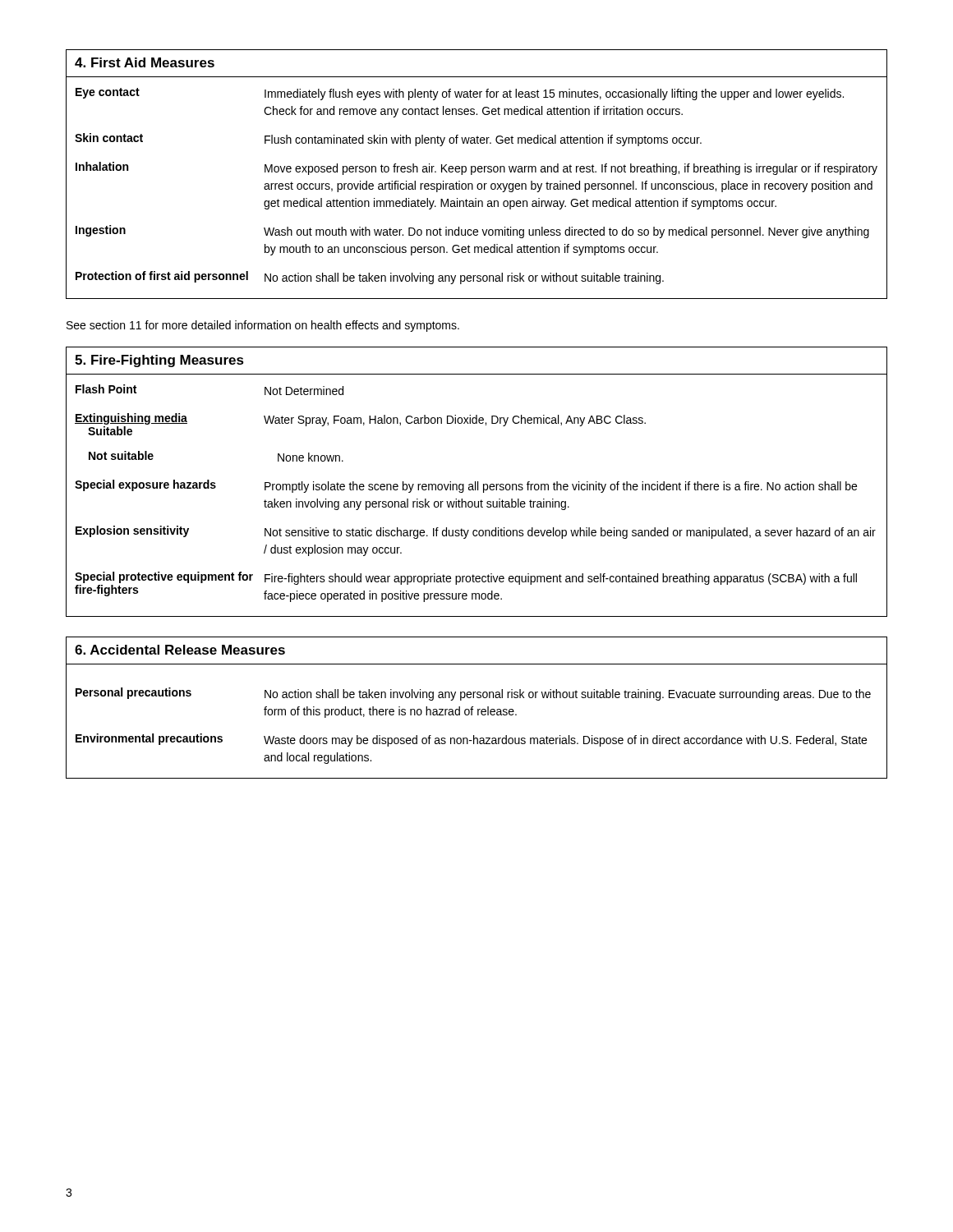The width and height of the screenshot is (953, 1232).
Task: Click on the list item containing "Flash Point Not Determined"
Action: 102,390
